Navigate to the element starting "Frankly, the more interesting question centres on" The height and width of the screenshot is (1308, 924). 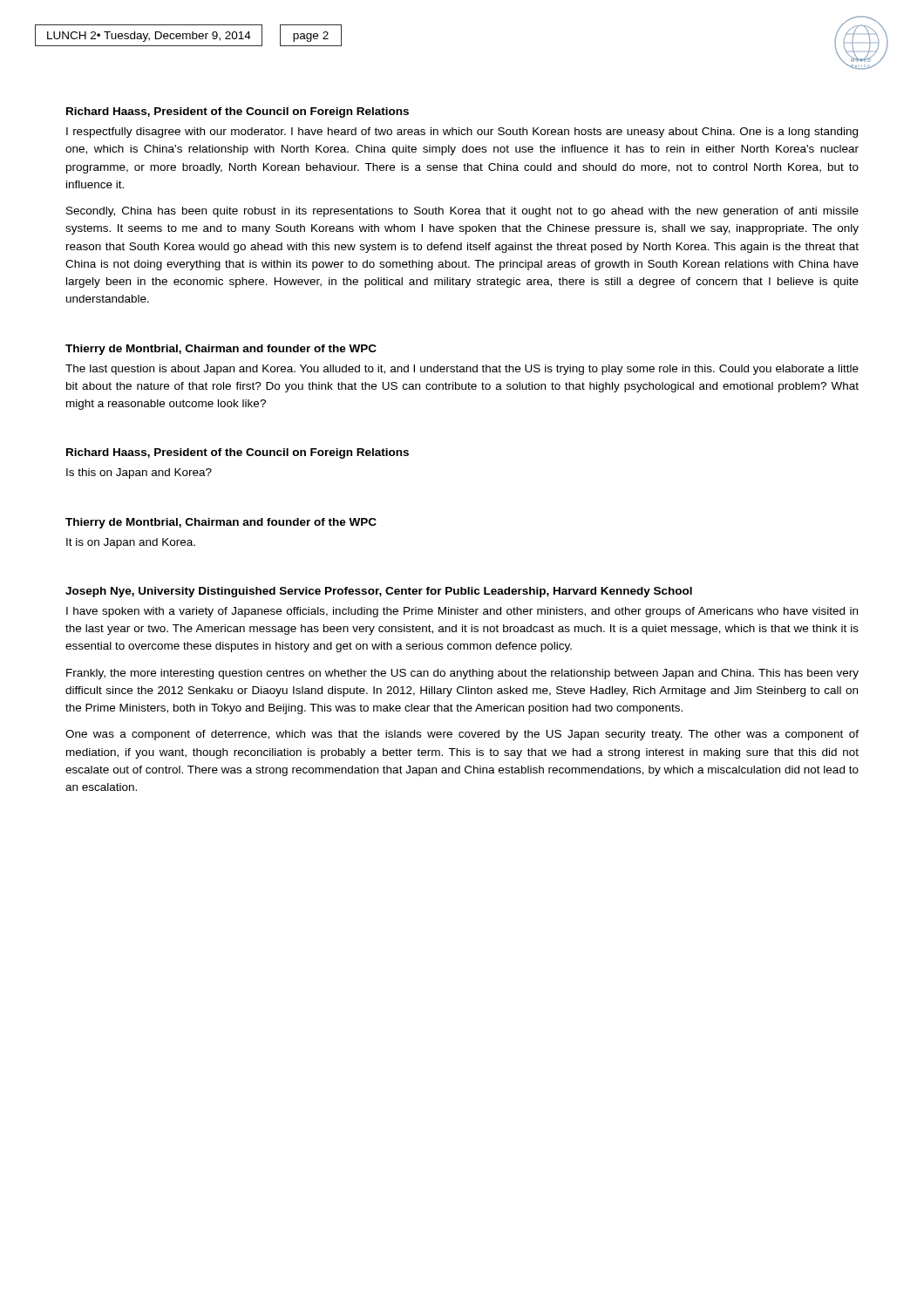462,690
